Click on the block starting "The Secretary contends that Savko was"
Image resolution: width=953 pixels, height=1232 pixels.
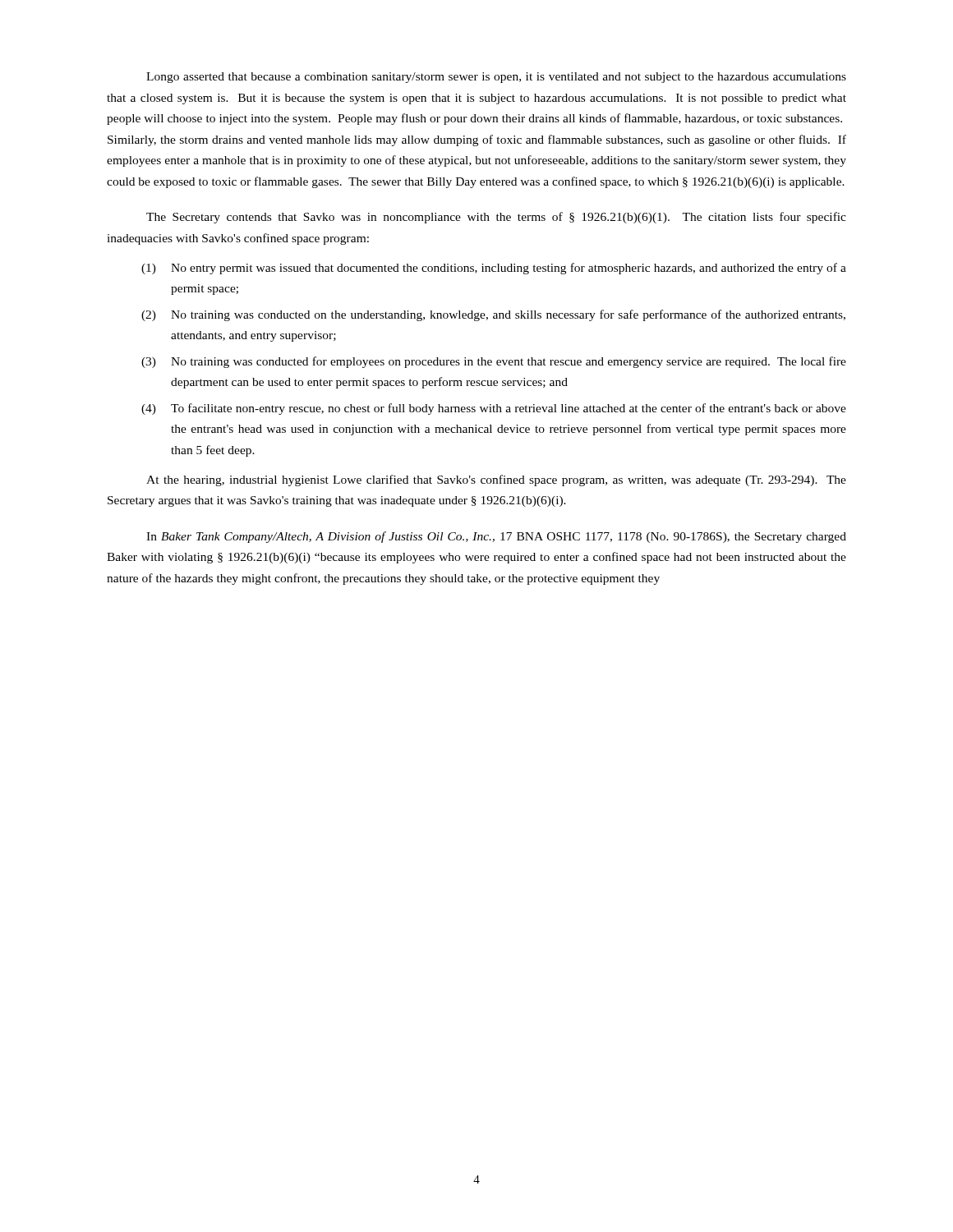pyautogui.click(x=476, y=227)
